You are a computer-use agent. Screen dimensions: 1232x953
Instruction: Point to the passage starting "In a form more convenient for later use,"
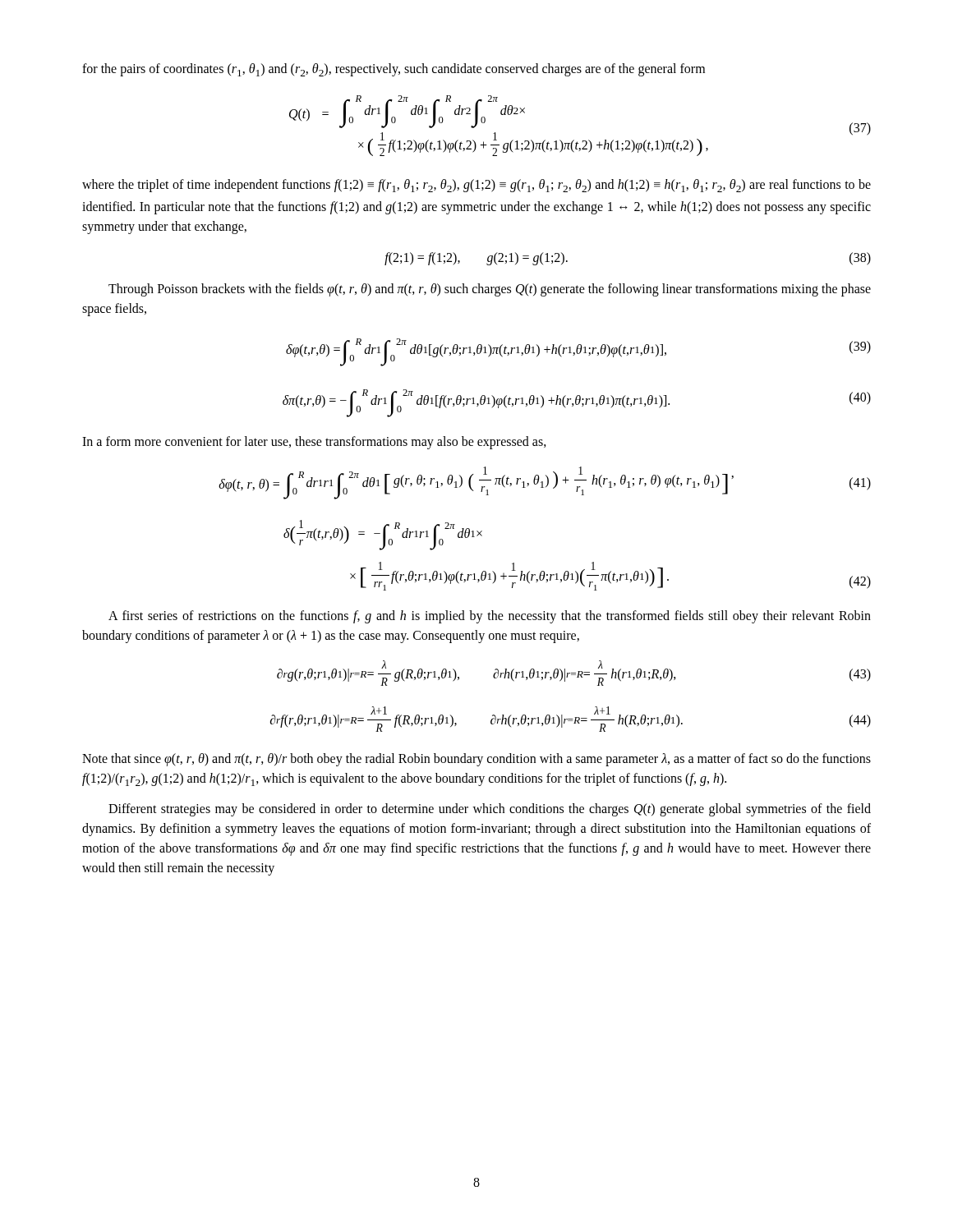pos(314,441)
